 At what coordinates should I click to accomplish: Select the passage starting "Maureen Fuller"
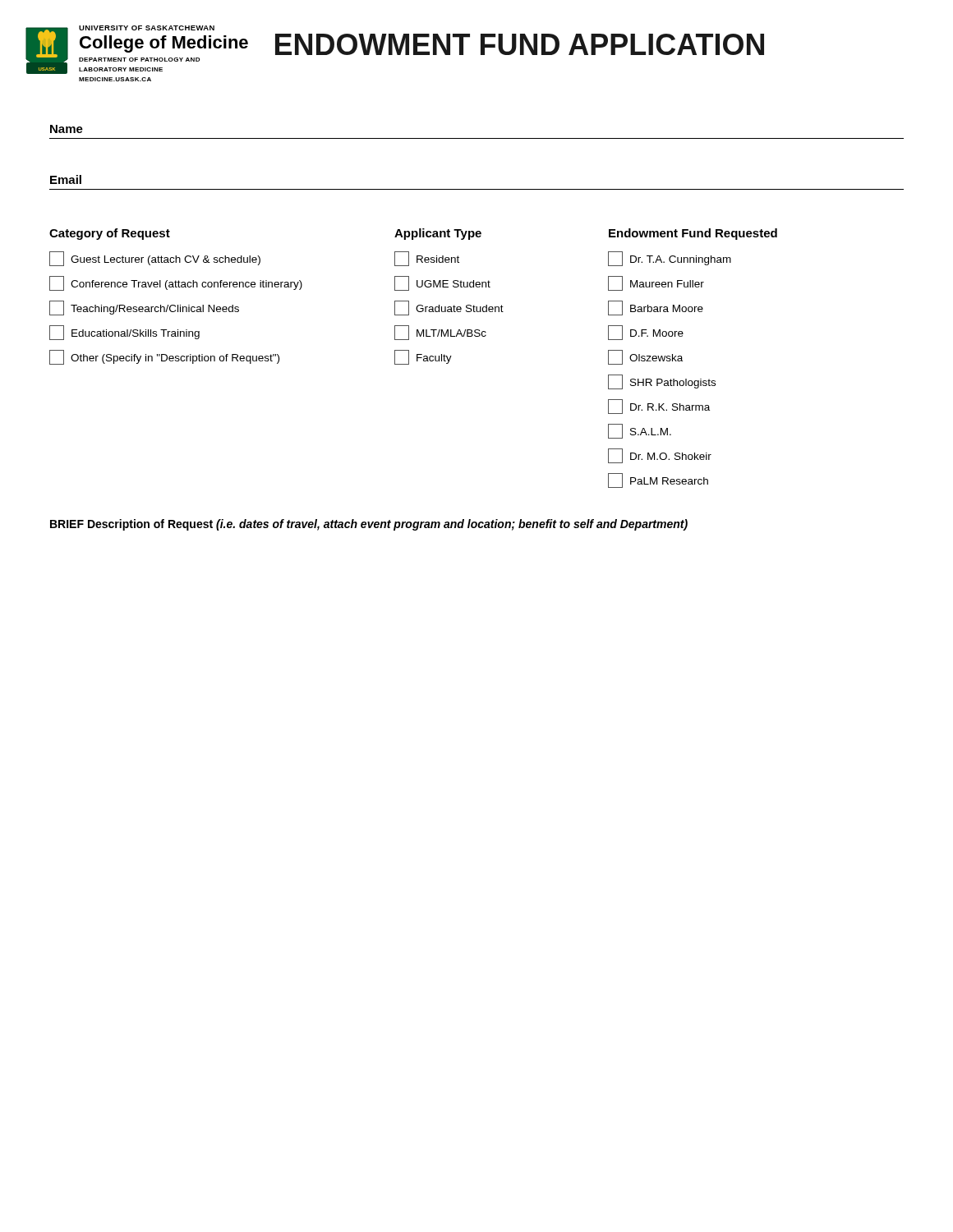click(x=656, y=283)
